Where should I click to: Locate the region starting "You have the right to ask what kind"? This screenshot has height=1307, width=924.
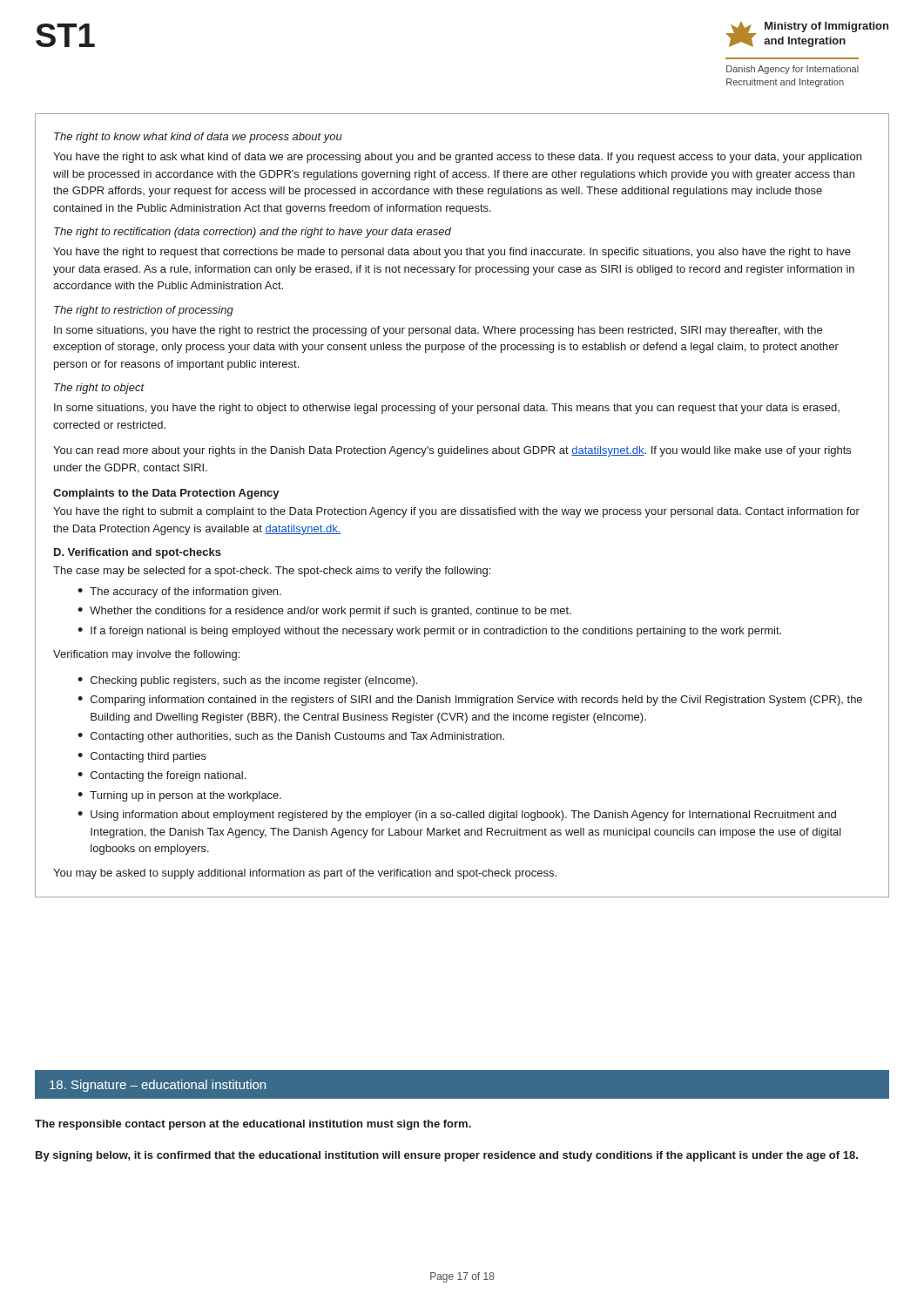pos(458,182)
